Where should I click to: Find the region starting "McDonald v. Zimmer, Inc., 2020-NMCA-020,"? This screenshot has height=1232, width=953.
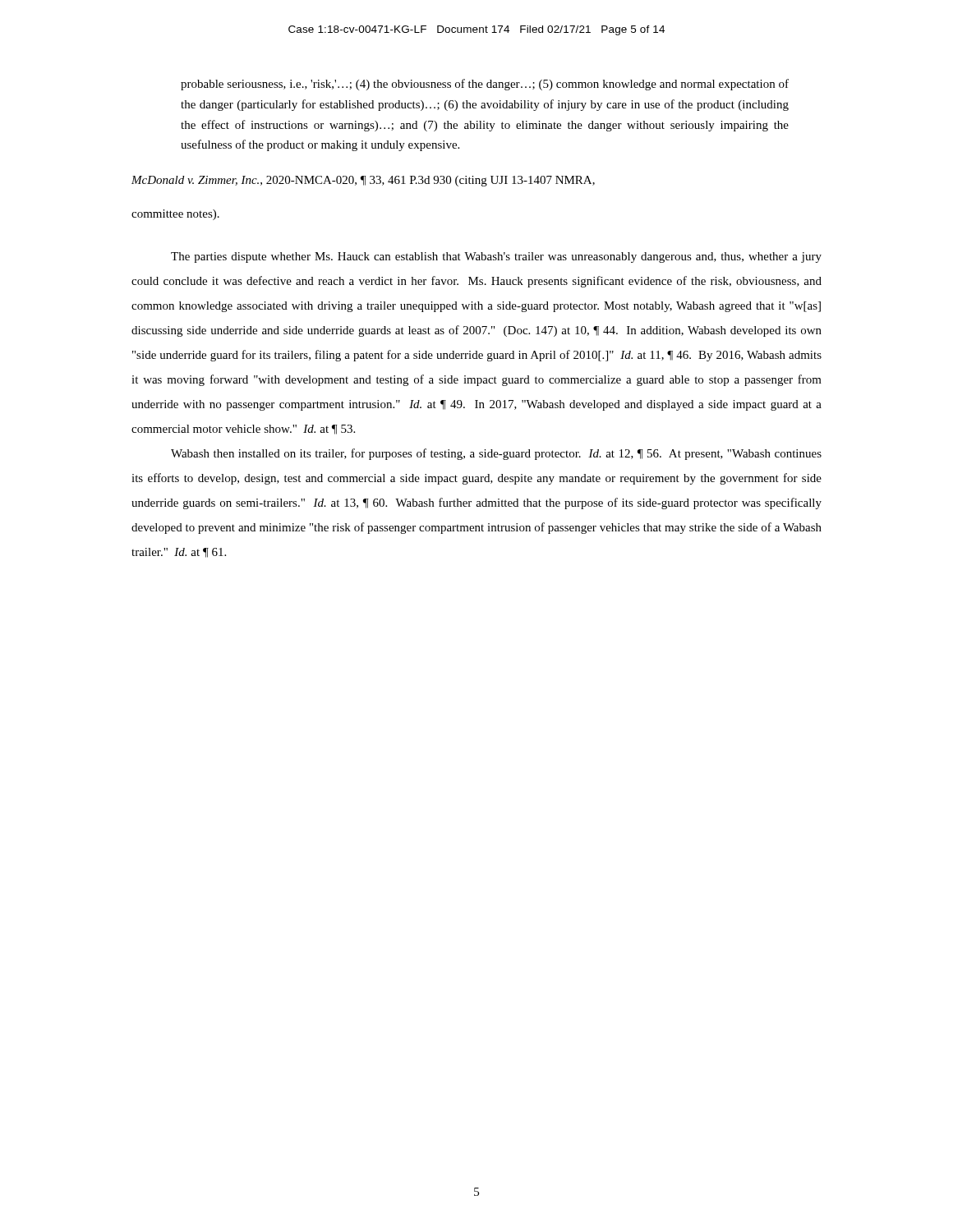click(x=363, y=180)
